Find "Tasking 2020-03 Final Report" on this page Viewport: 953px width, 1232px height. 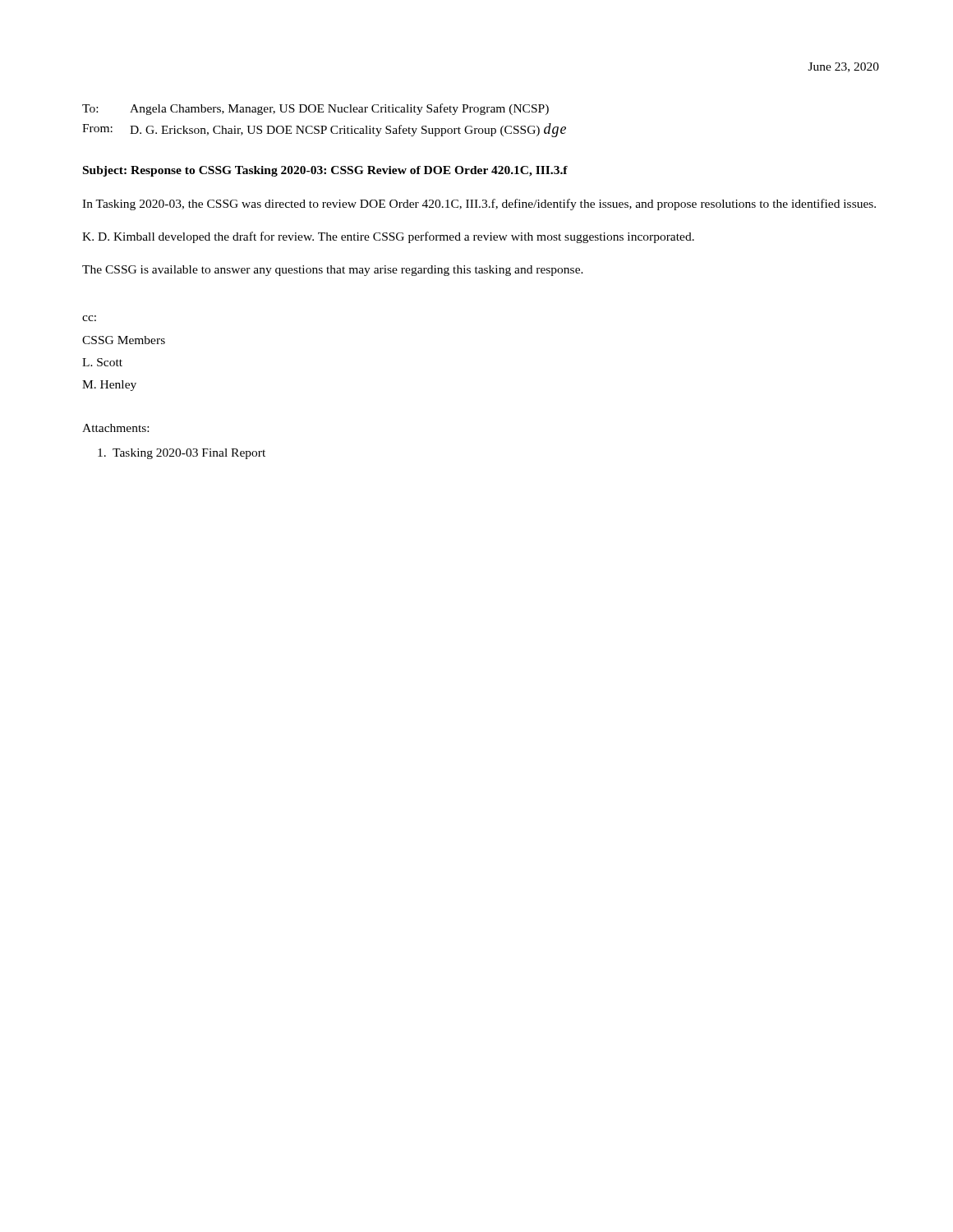(181, 452)
